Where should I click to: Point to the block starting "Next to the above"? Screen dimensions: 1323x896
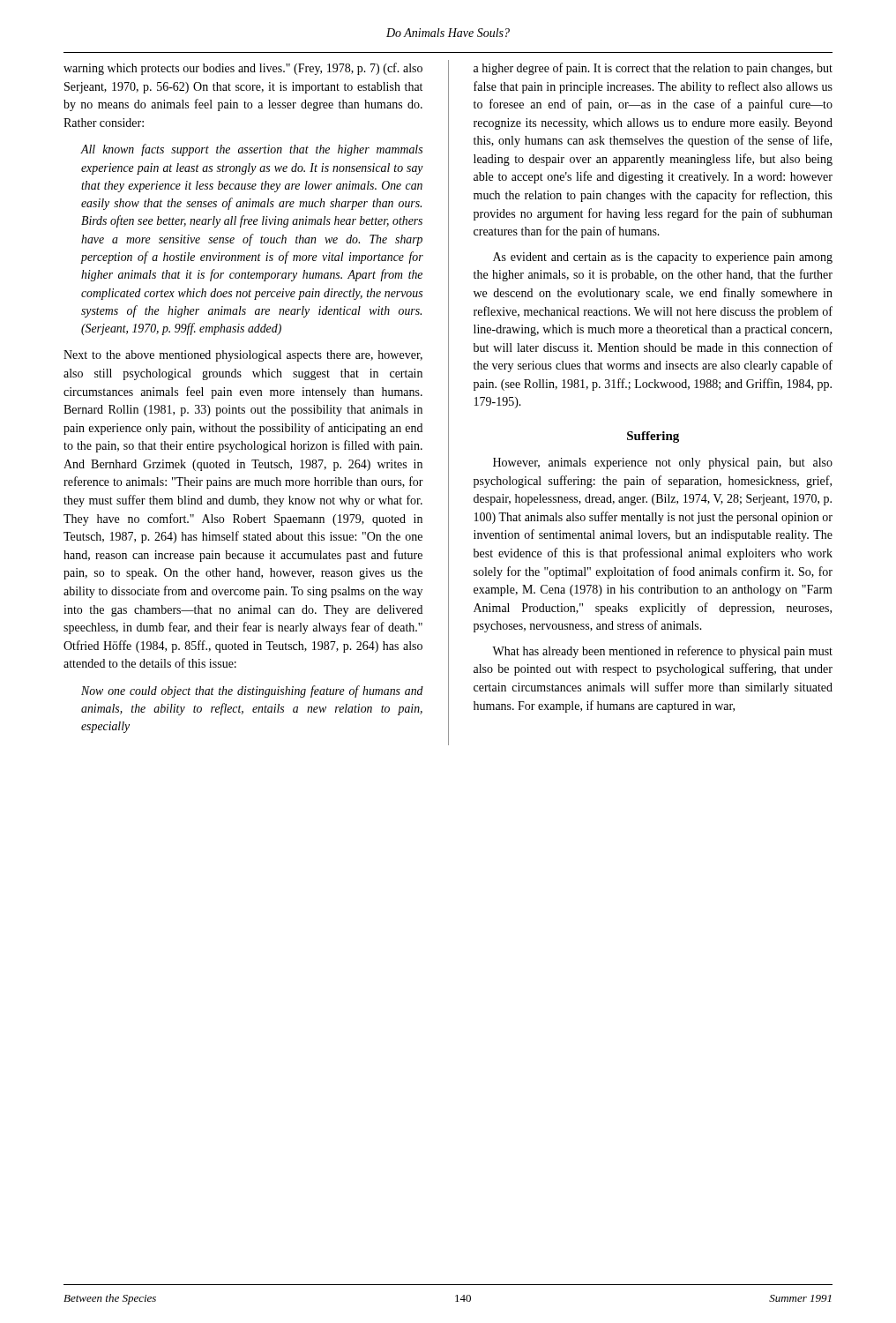click(243, 510)
